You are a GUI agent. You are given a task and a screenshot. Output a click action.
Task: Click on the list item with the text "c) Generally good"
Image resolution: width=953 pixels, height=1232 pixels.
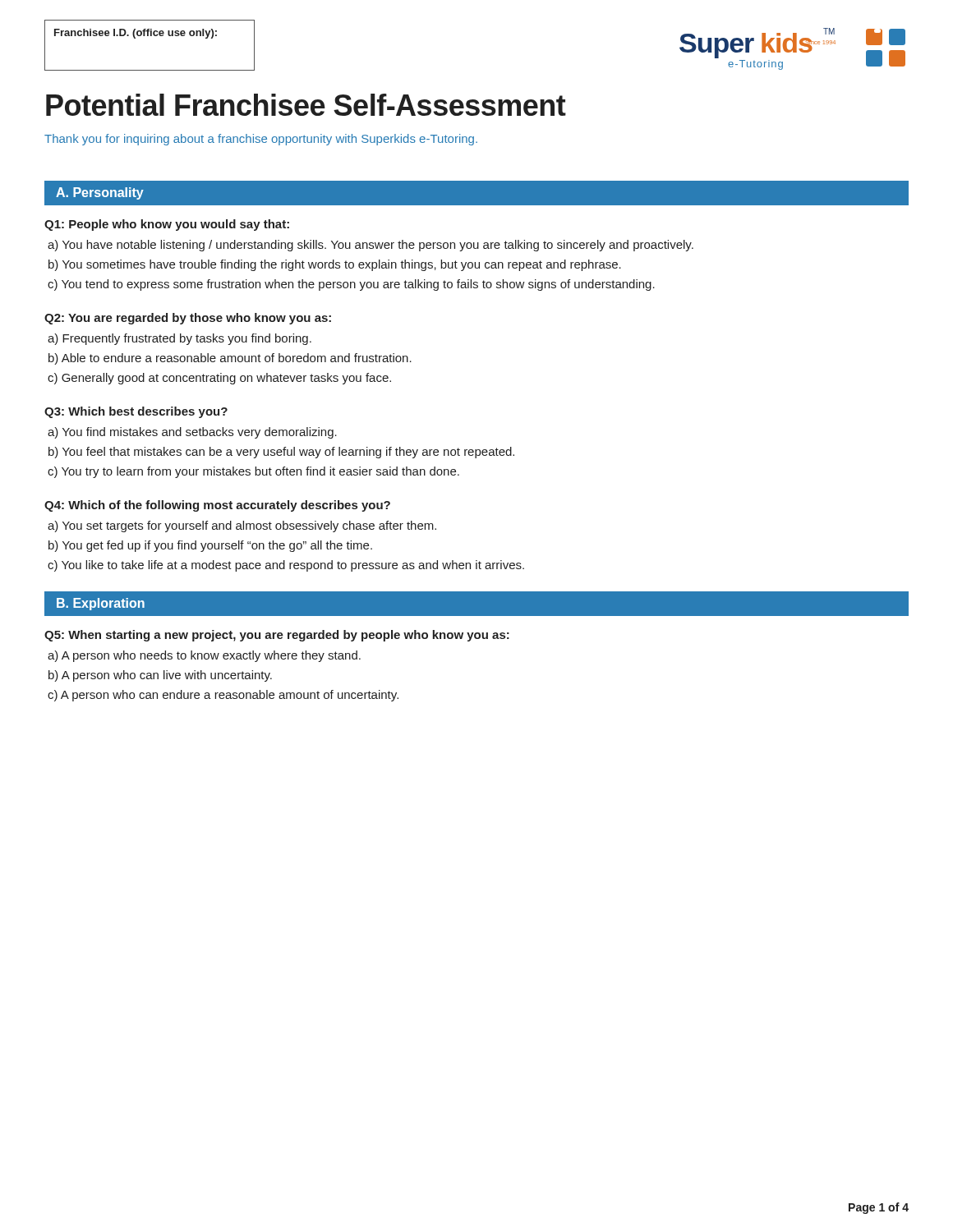[x=220, y=377]
